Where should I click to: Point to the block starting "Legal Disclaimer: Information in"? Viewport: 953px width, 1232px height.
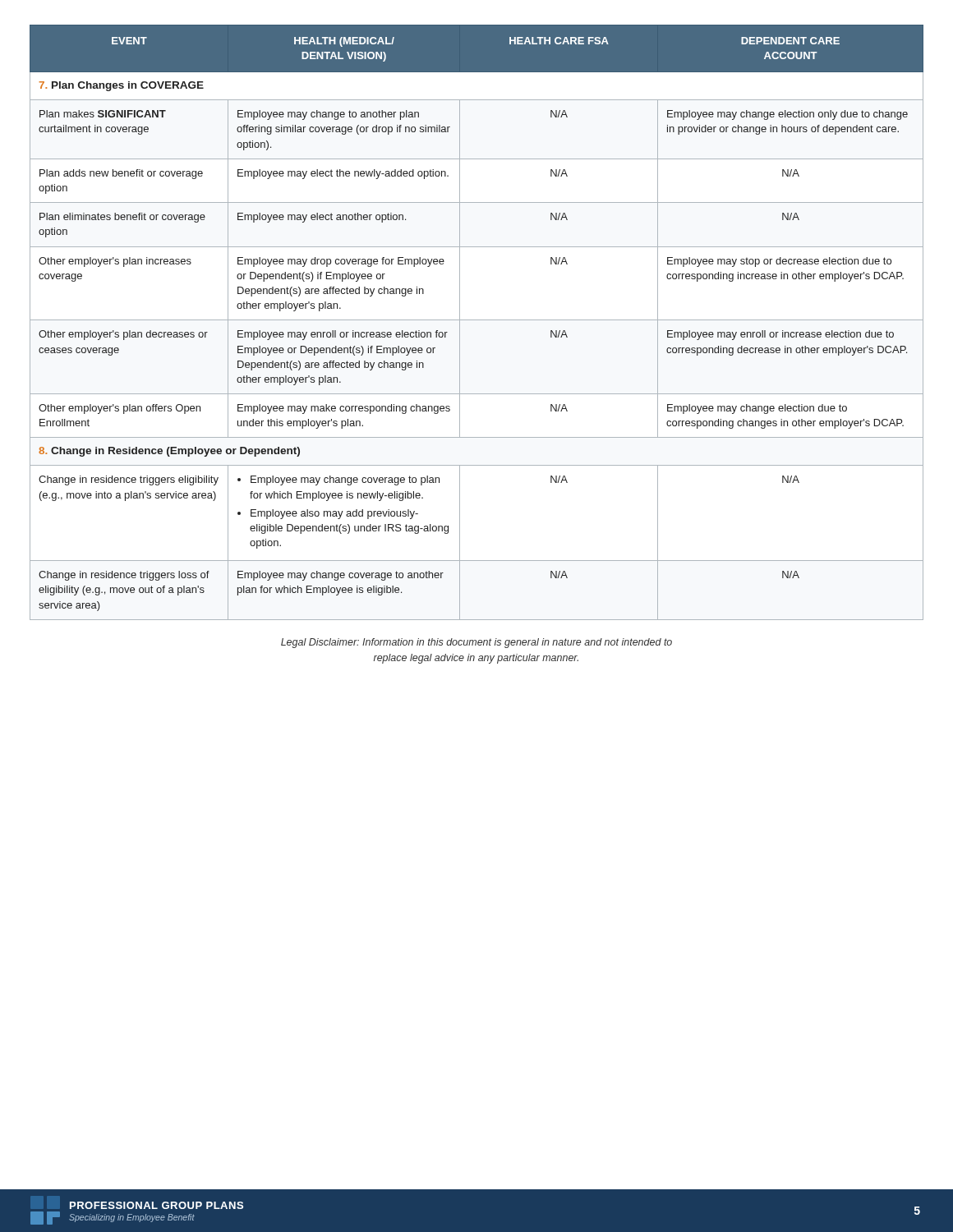click(476, 650)
